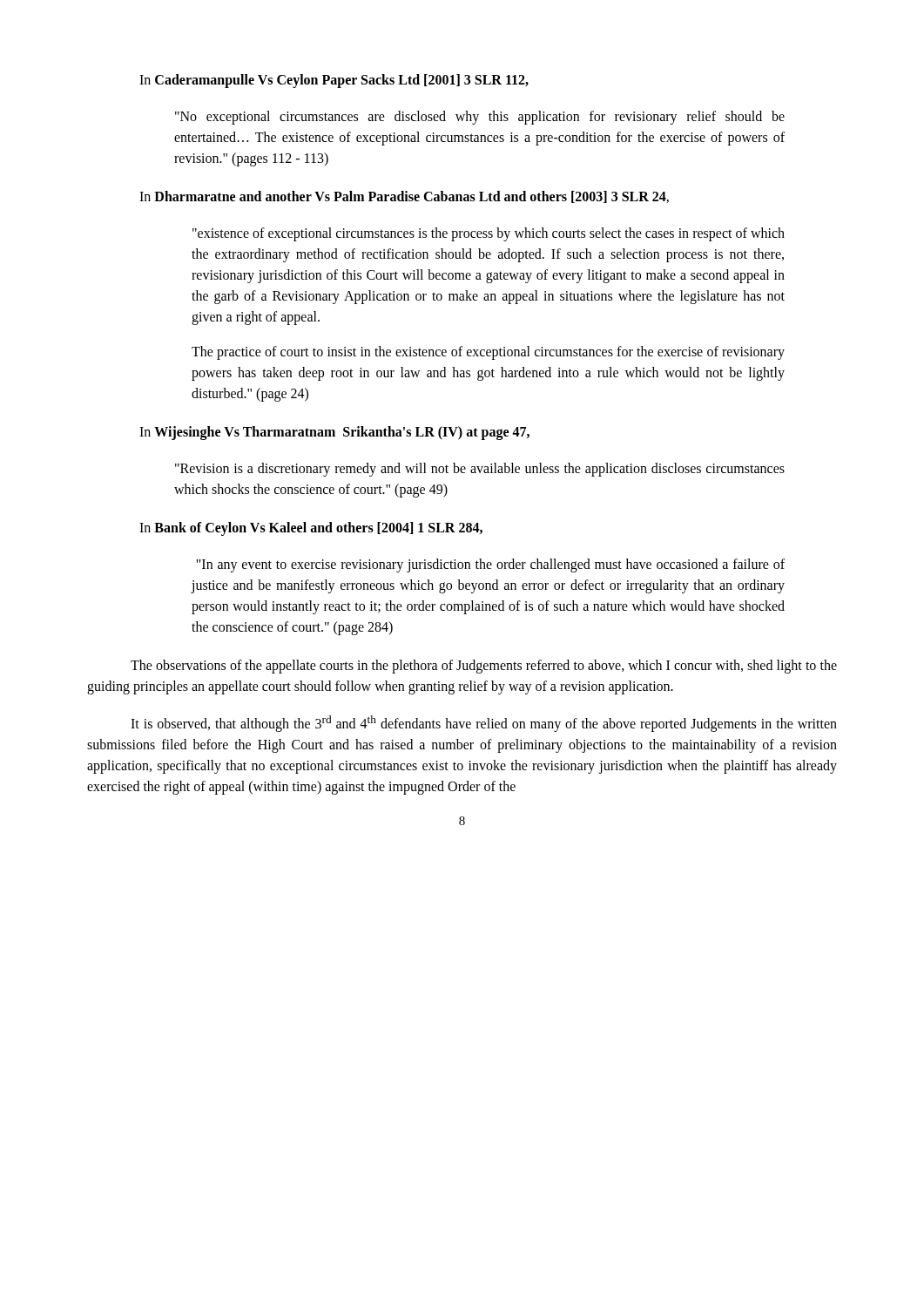Point to the block beginning ""No exceptional circumstances are disclosed why this application"

pos(479,137)
